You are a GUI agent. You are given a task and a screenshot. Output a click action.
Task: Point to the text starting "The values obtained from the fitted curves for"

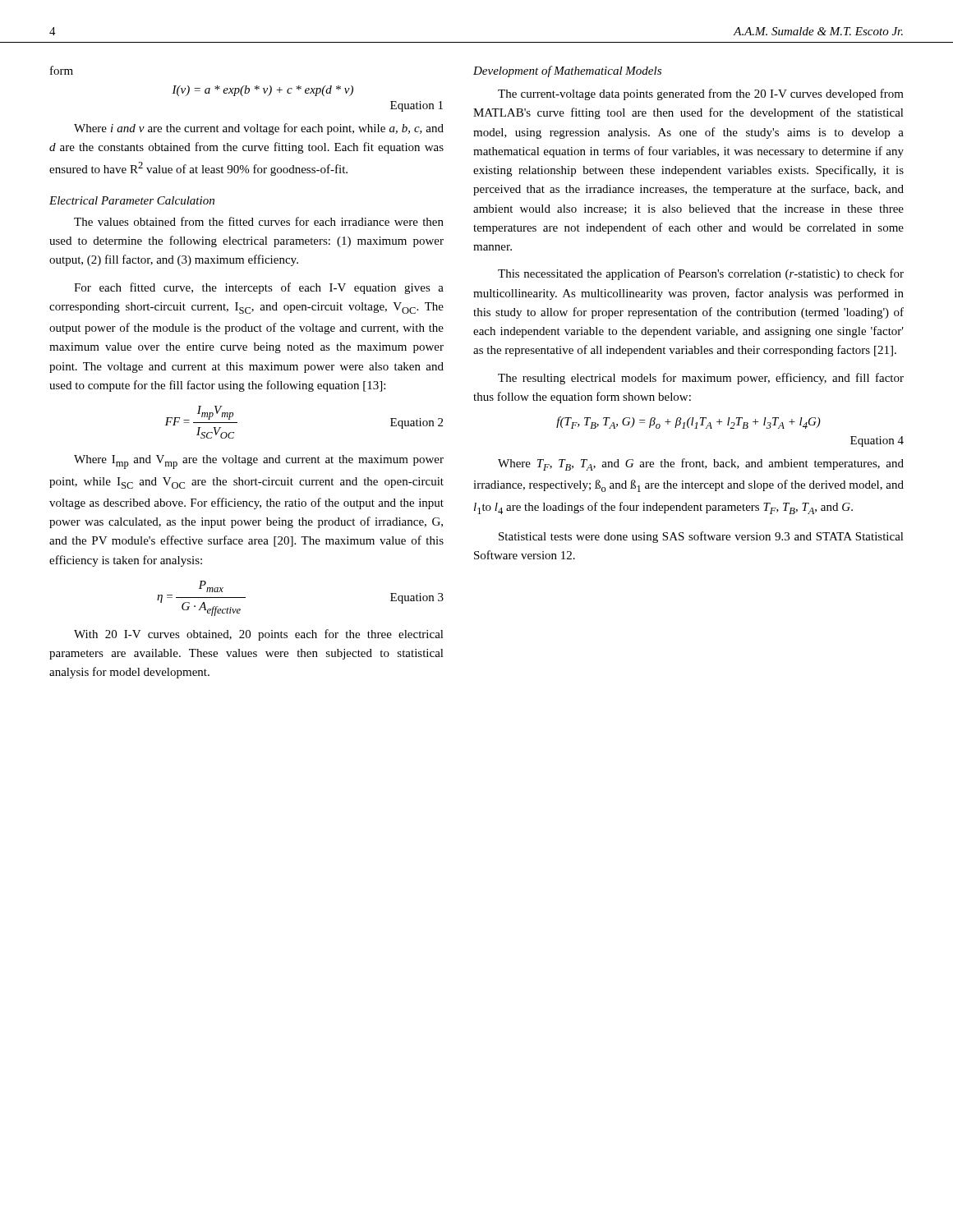pyautogui.click(x=246, y=241)
